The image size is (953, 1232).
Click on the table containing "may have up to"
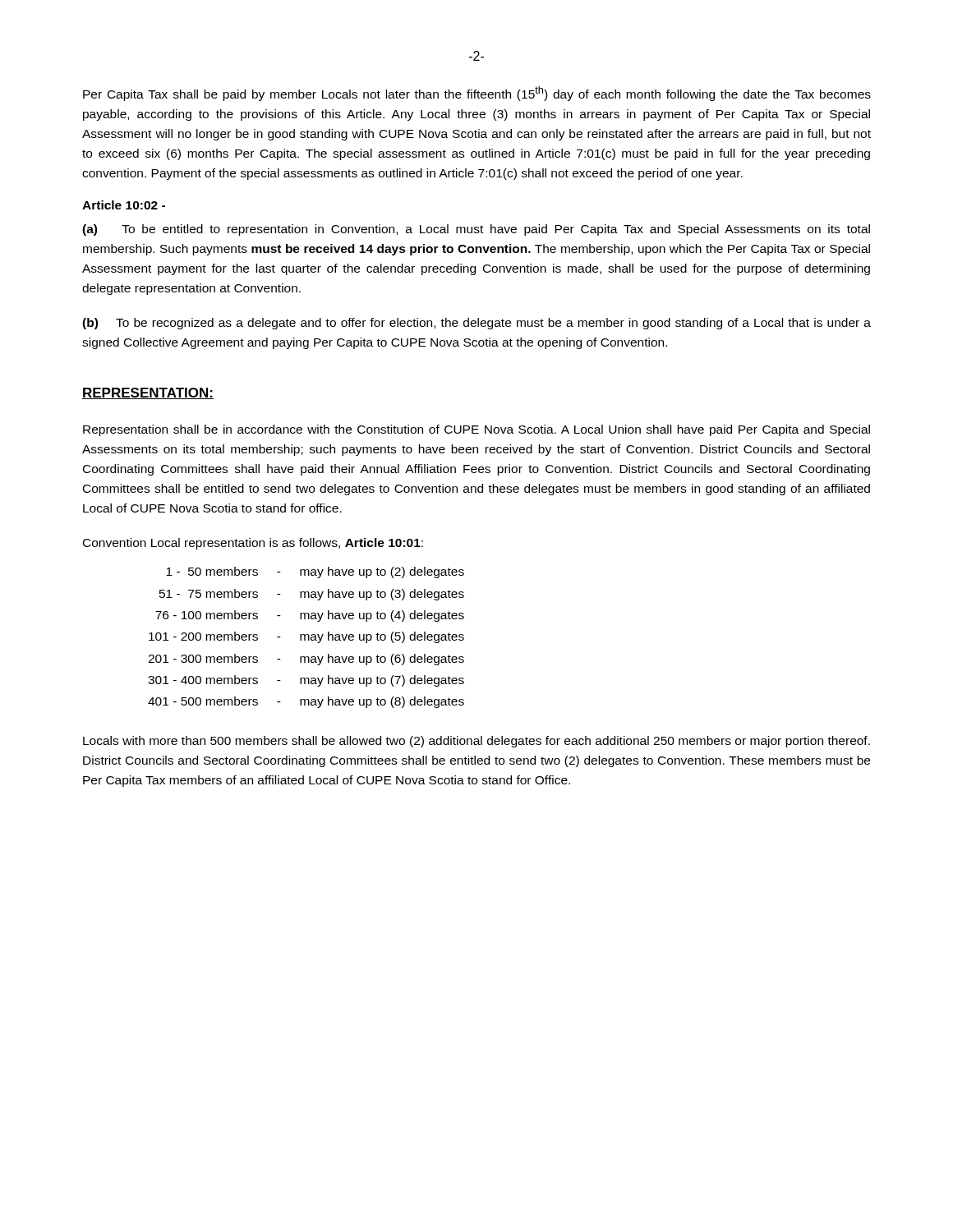[476, 637]
